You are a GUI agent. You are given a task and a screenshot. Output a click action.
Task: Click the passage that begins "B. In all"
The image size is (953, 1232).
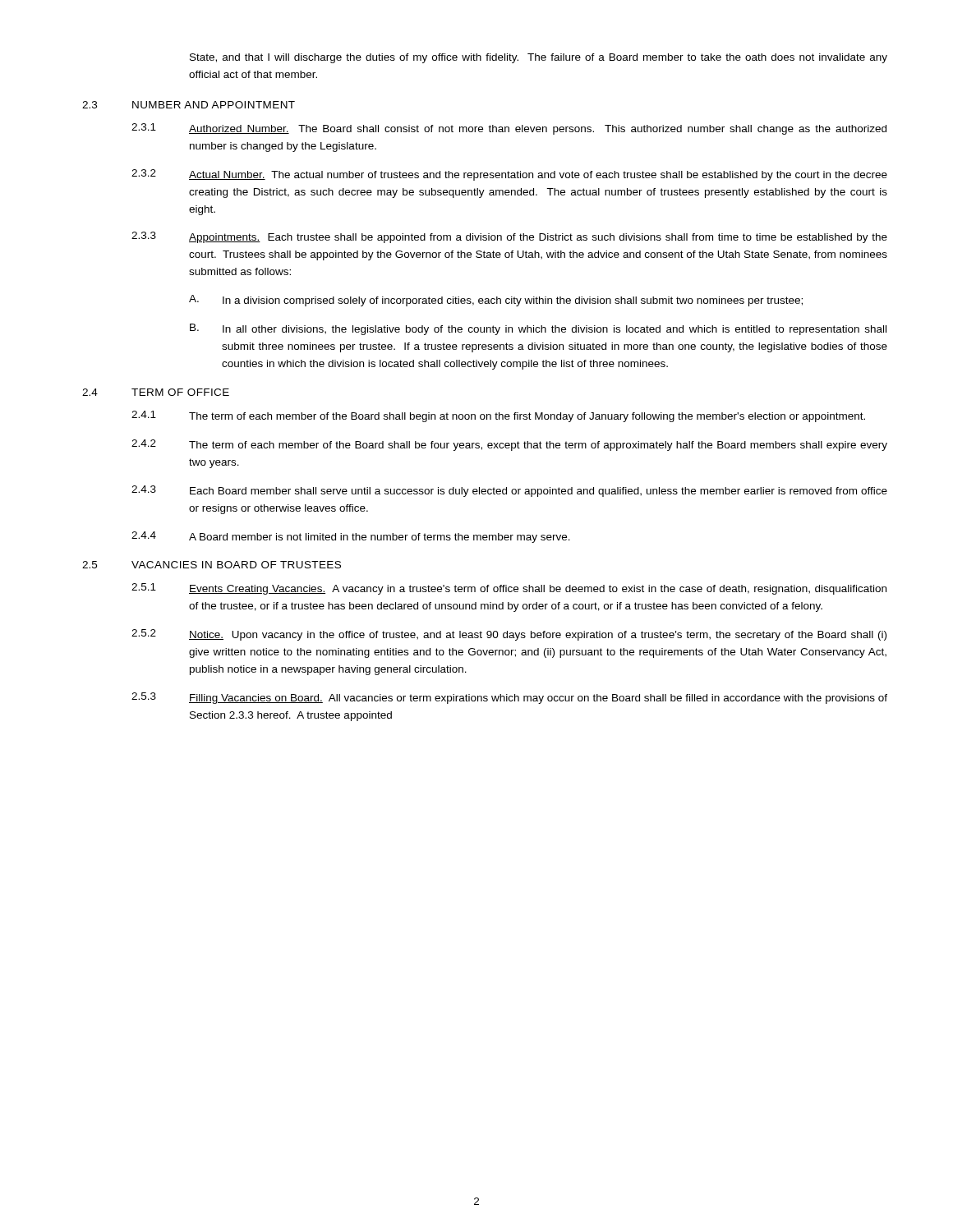coord(538,347)
